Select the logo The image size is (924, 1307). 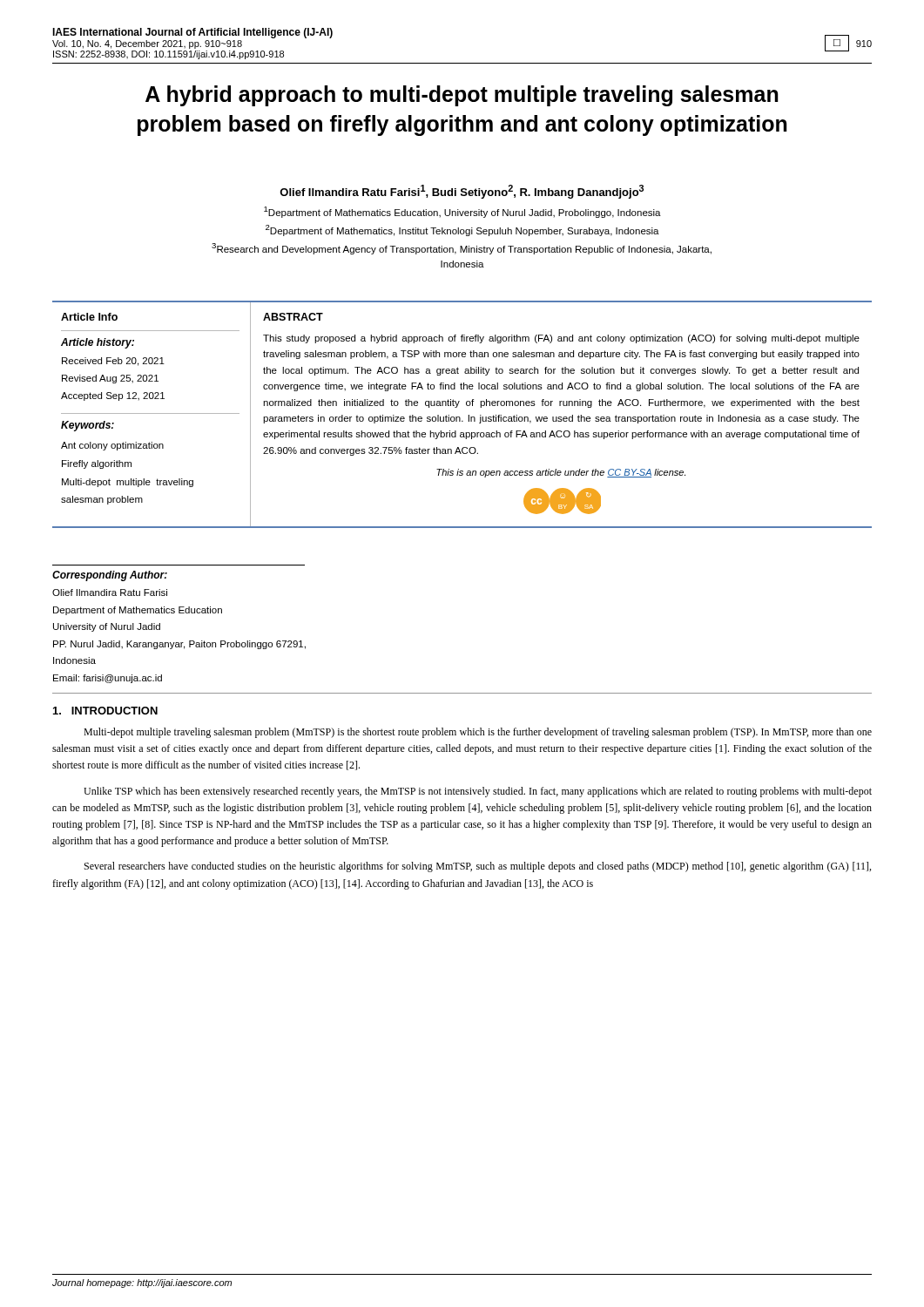click(x=561, y=501)
